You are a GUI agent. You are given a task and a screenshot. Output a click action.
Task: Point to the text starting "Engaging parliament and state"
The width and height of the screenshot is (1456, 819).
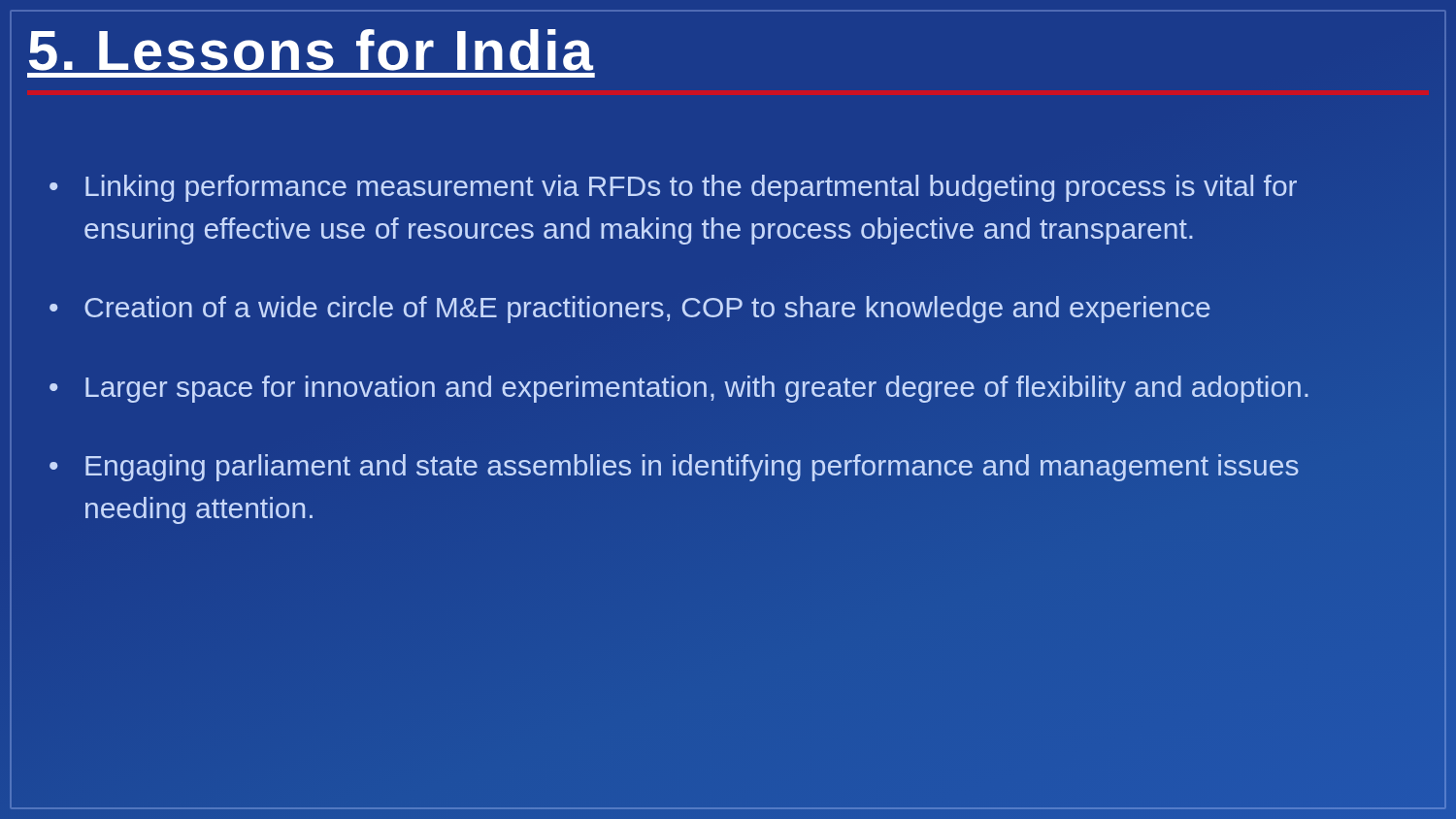[691, 486]
